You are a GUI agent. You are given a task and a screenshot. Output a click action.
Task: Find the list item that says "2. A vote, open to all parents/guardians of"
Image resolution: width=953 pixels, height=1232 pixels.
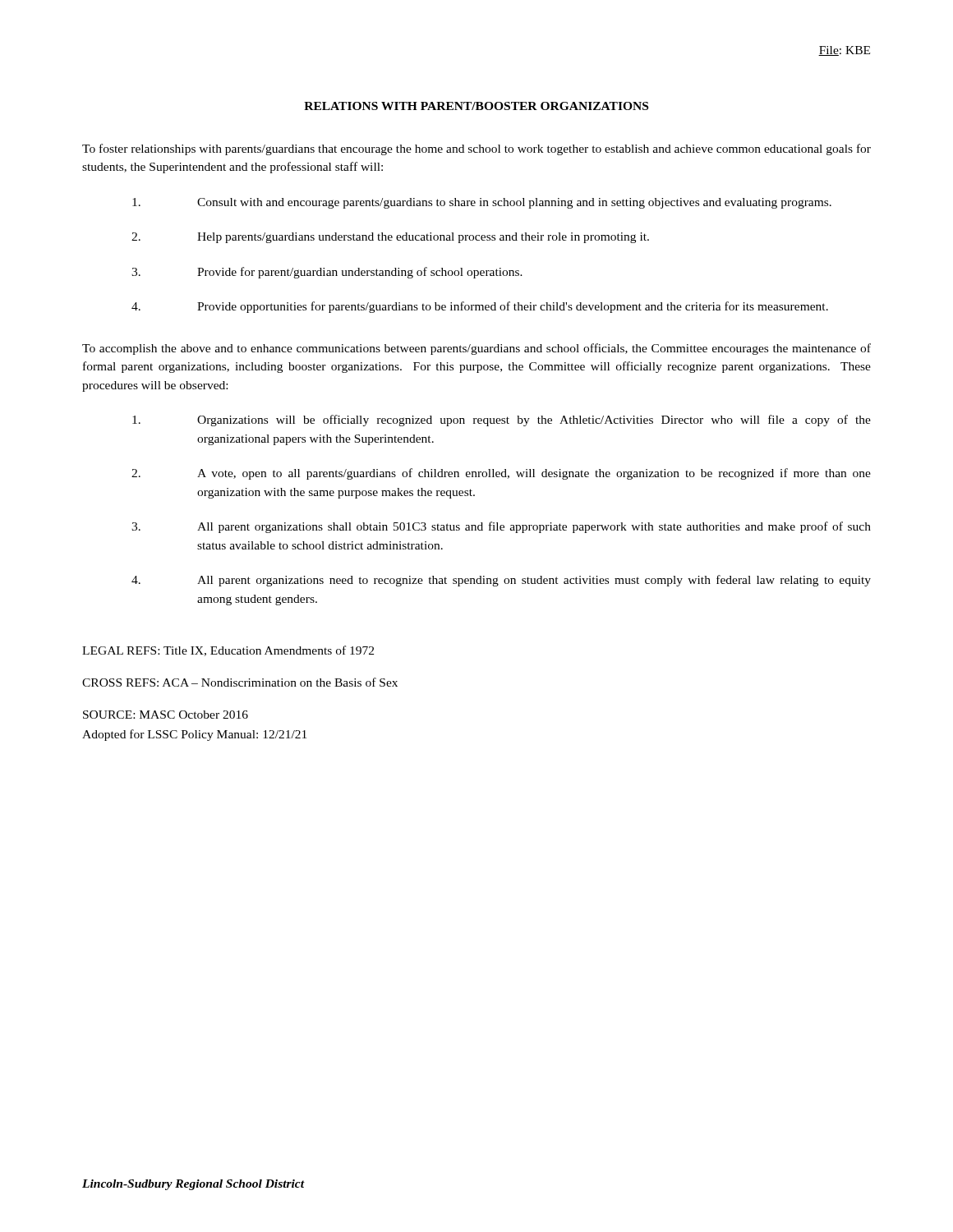pos(476,483)
